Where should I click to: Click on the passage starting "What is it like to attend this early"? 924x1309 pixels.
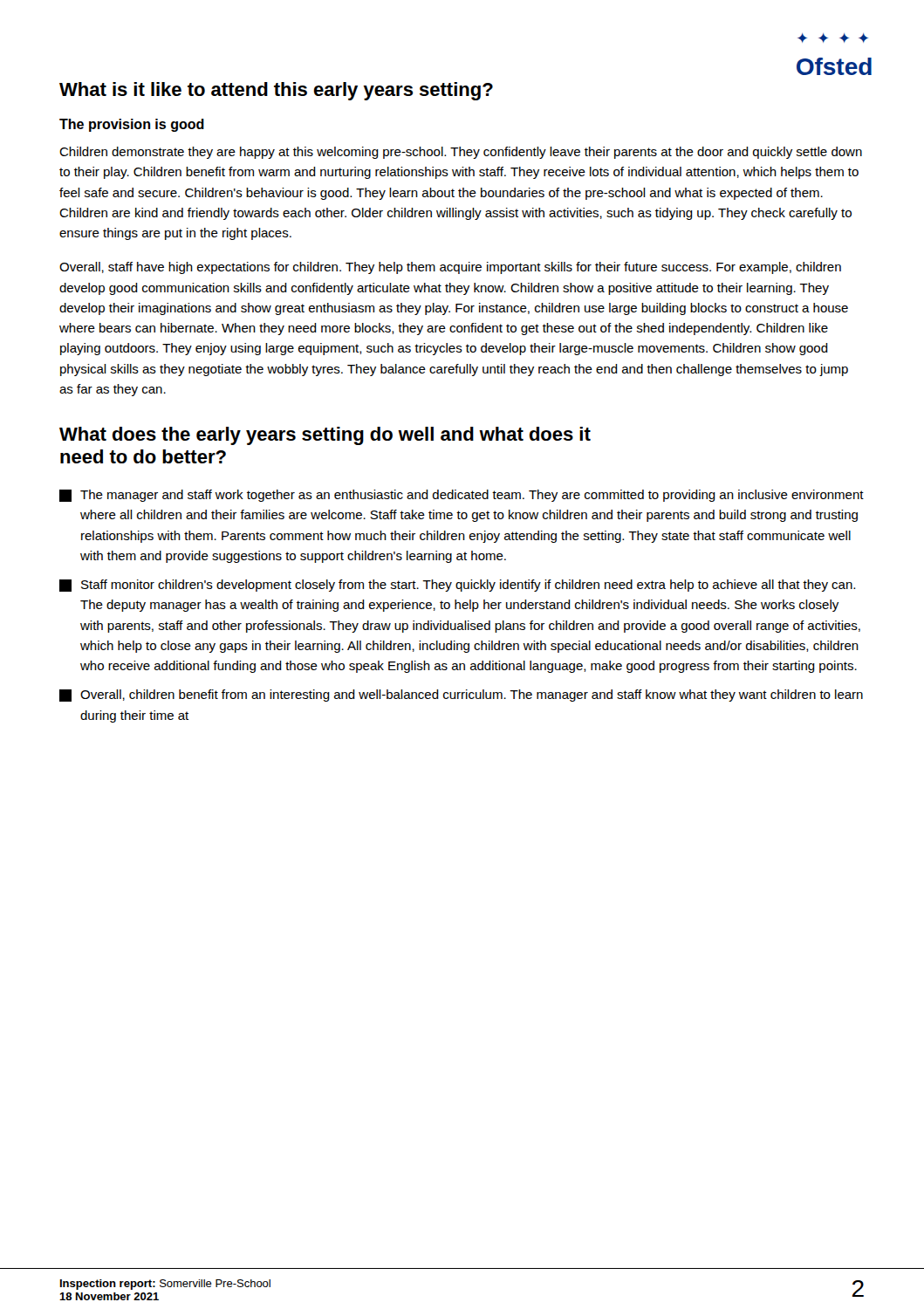462,90
